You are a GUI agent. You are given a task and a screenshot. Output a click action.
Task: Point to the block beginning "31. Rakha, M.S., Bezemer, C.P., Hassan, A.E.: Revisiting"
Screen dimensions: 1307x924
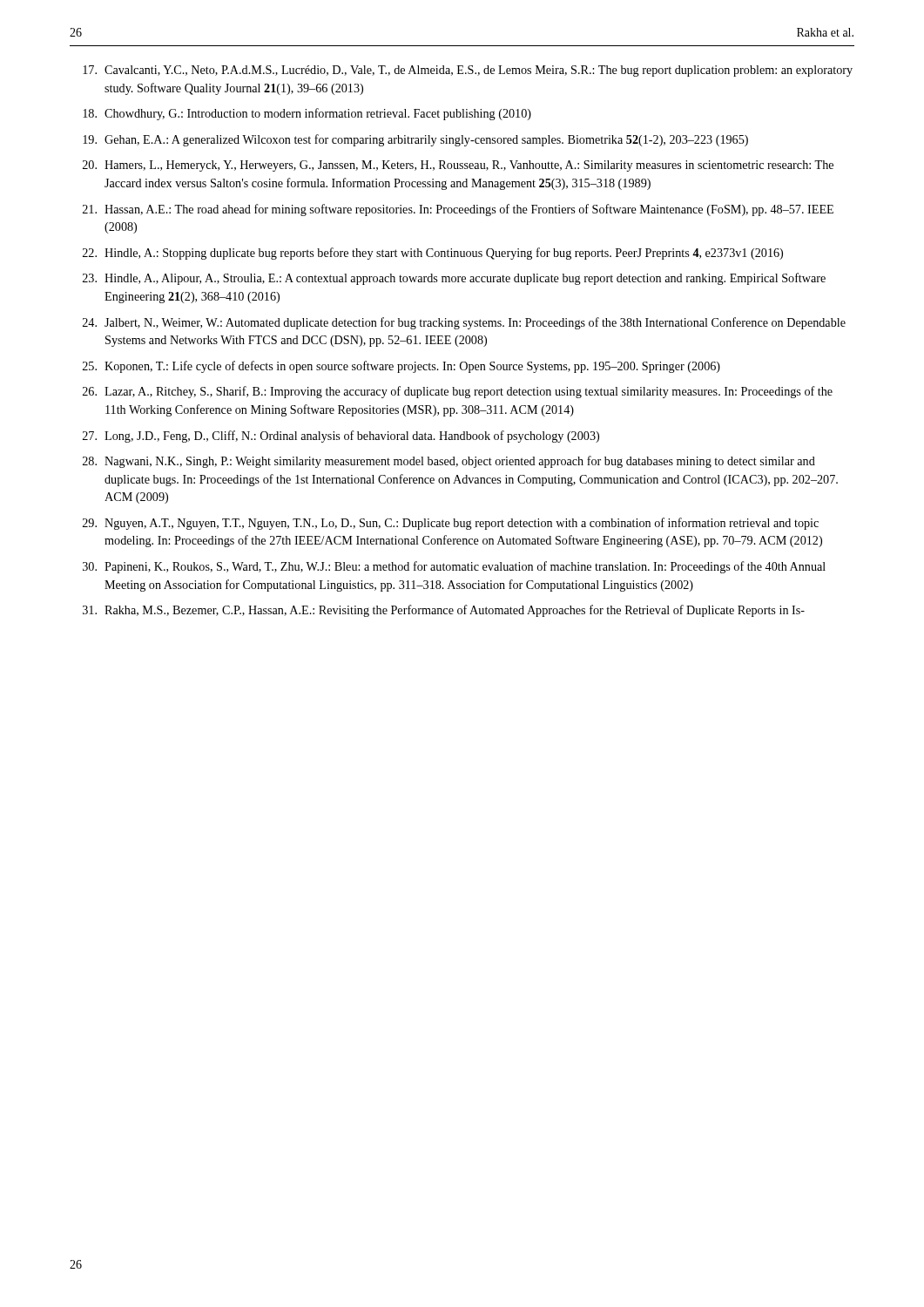tap(462, 610)
